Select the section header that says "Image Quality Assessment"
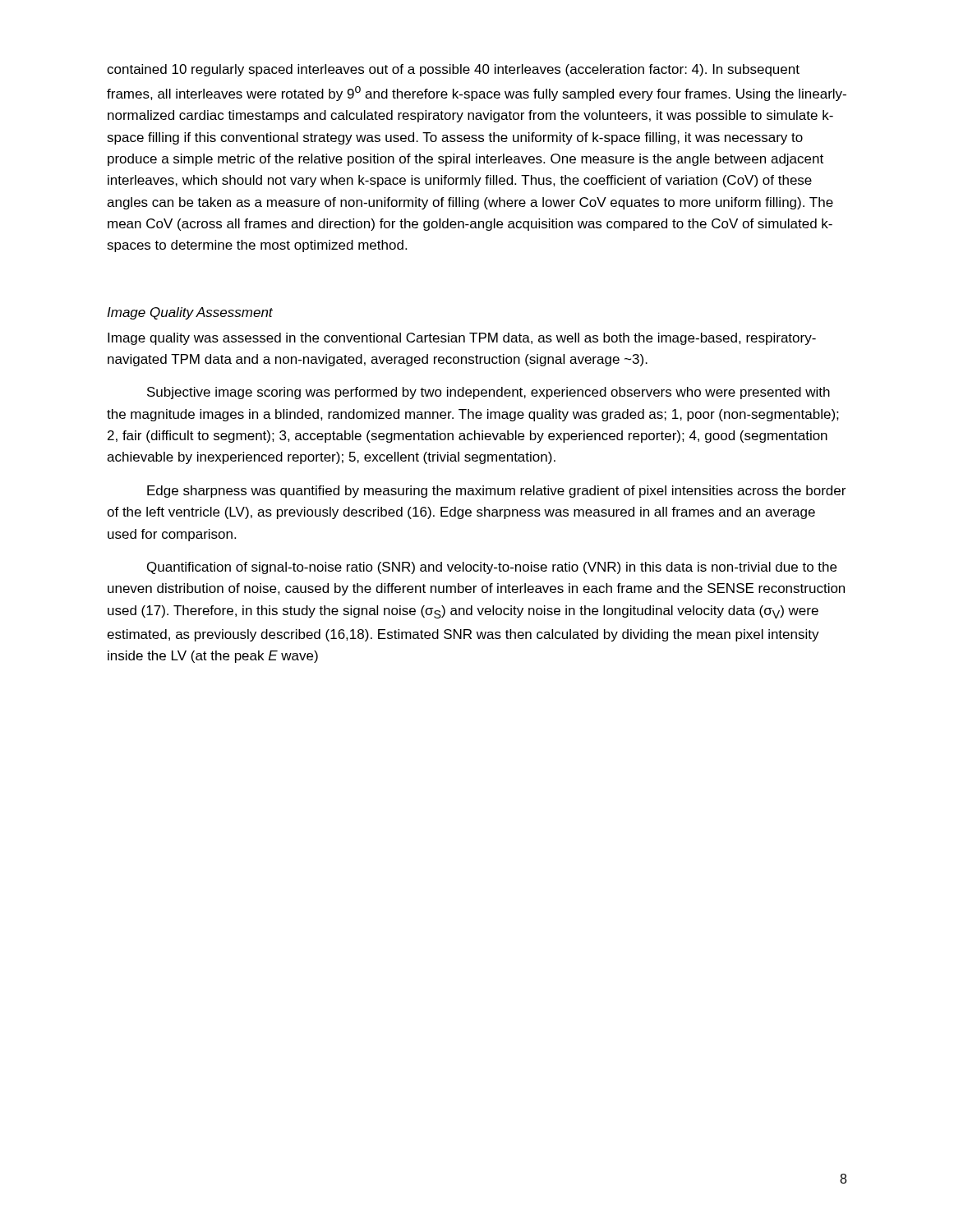This screenshot has height=1232, width=954. 190,312
